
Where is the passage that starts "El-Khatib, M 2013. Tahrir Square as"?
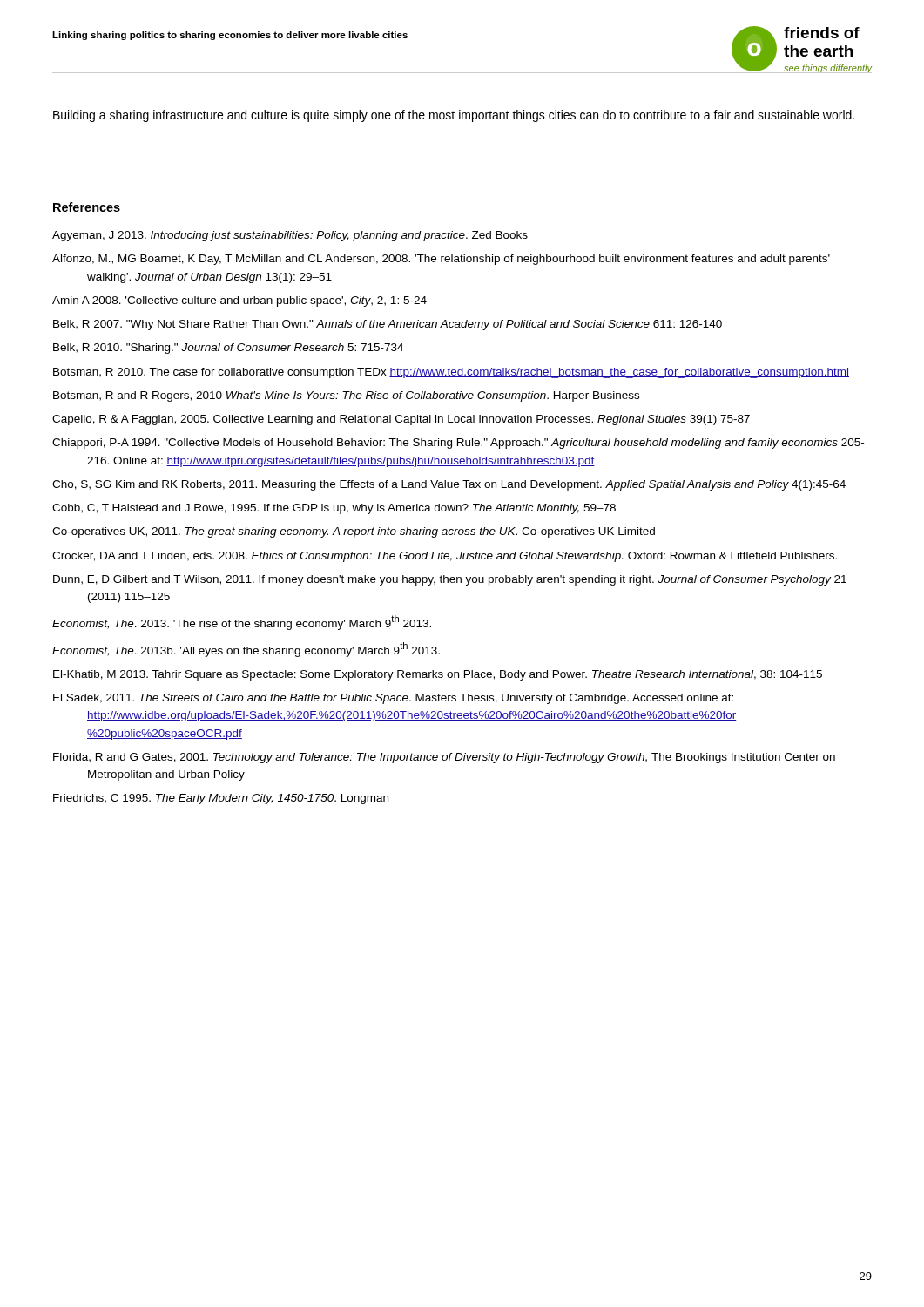[x=437, y=674]
